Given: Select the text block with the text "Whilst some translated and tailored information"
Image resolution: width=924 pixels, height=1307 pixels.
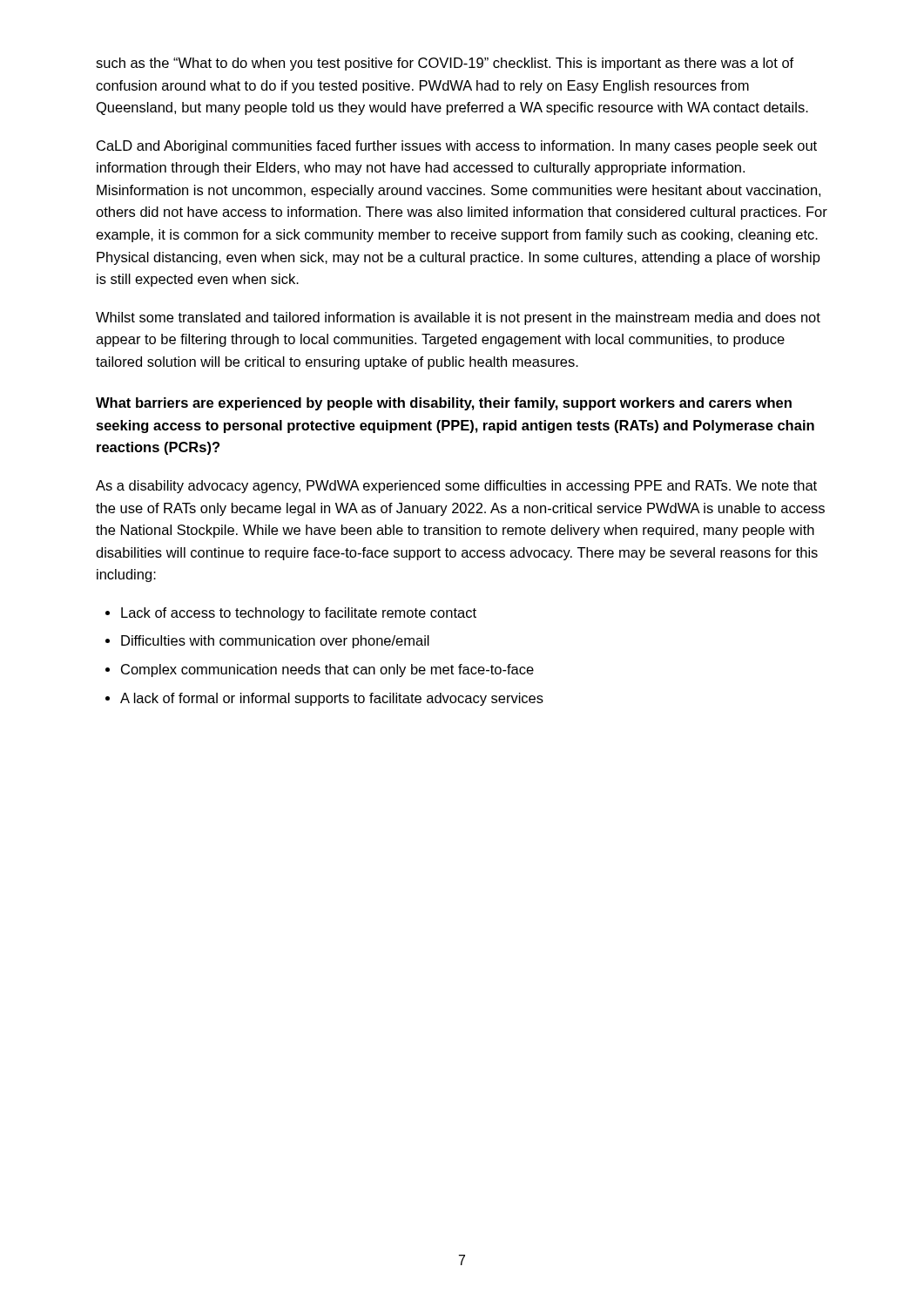Looking at the screenshot, I should pyautogui.click(x=458, y=339).
